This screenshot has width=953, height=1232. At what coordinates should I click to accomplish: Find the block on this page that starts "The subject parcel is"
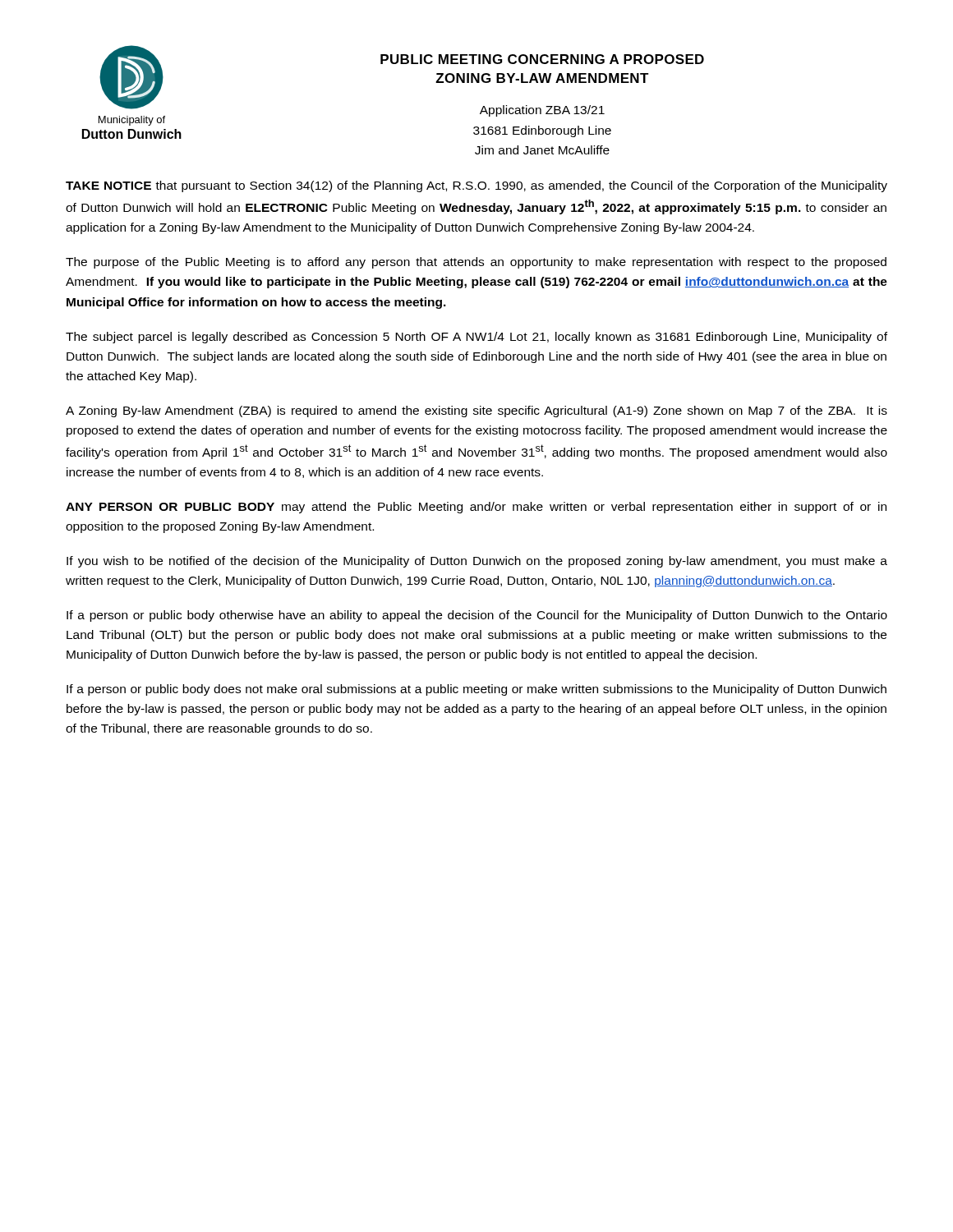point(476,356)
